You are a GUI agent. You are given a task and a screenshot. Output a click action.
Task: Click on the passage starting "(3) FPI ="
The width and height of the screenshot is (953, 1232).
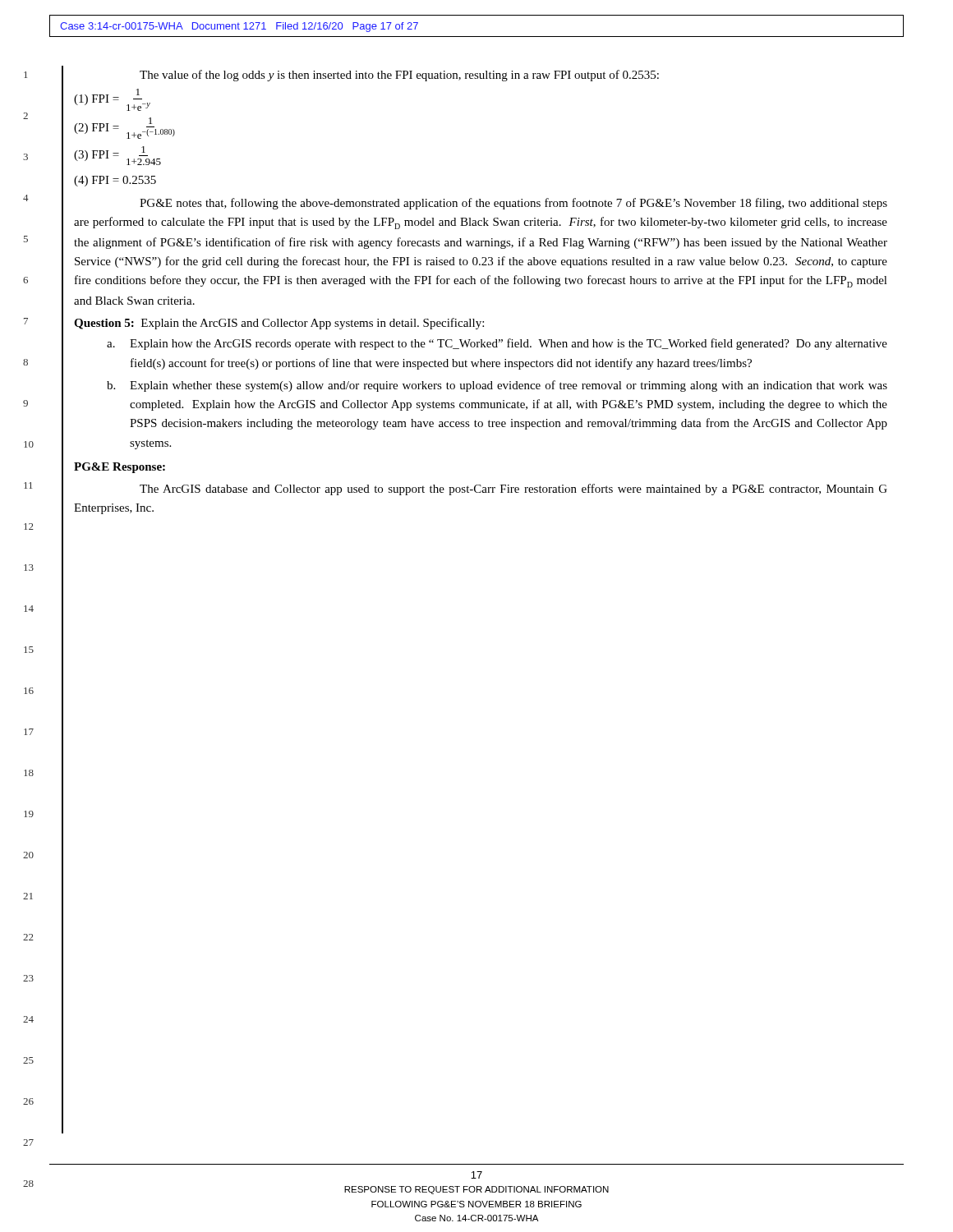point(118,156)
